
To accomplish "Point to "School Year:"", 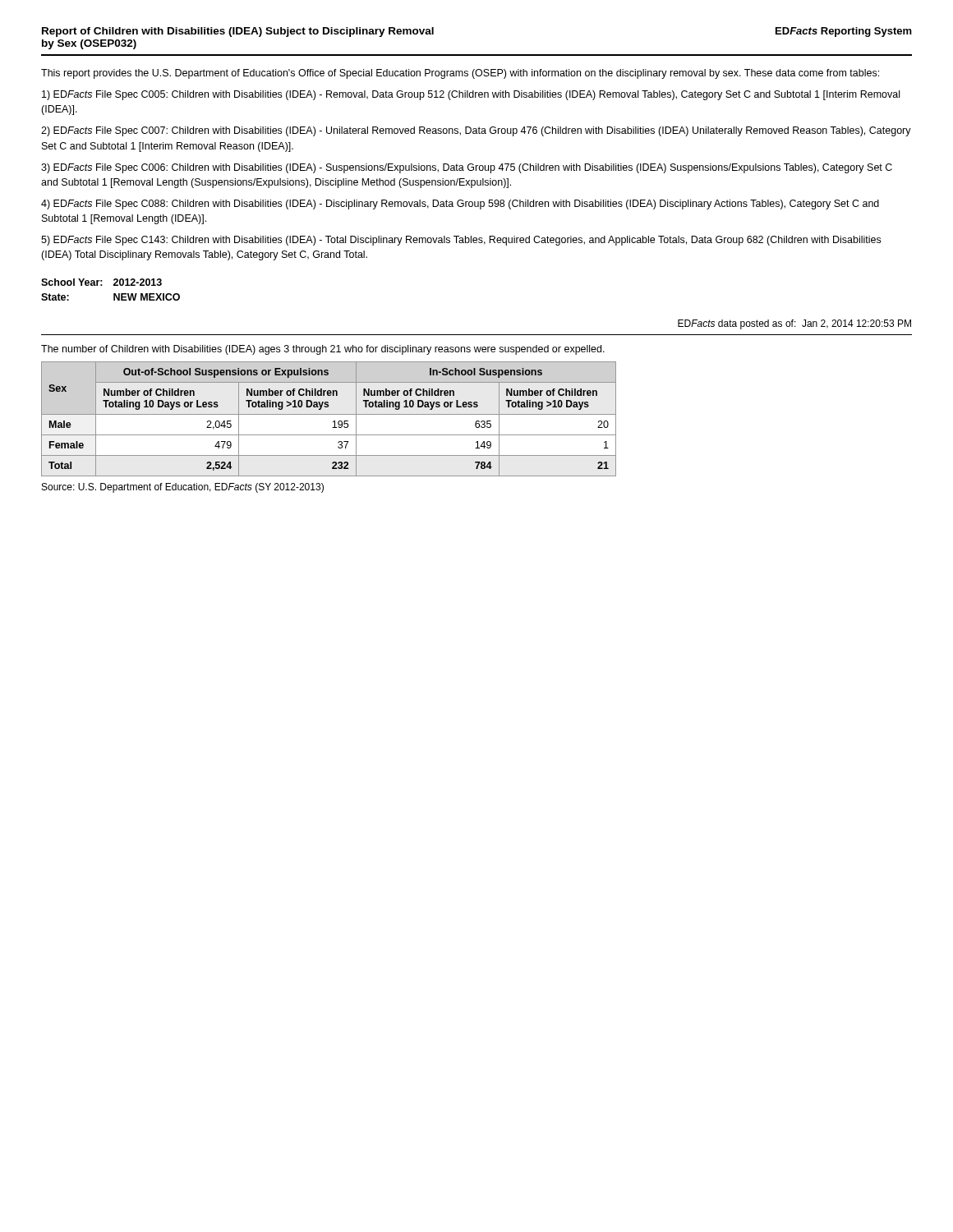I will pyautogui.click(x=72, y=283).
